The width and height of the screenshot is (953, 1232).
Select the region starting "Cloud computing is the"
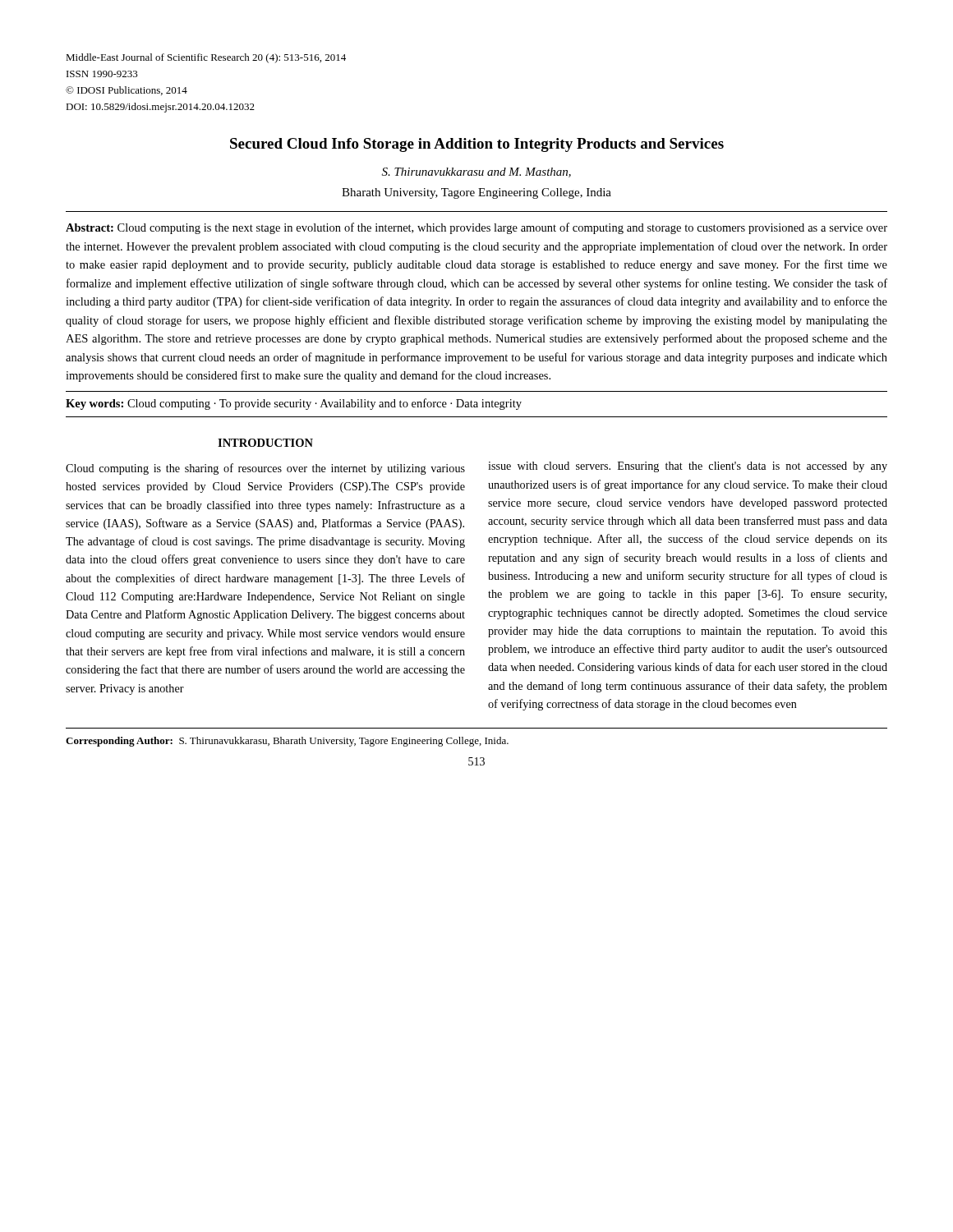265,578
